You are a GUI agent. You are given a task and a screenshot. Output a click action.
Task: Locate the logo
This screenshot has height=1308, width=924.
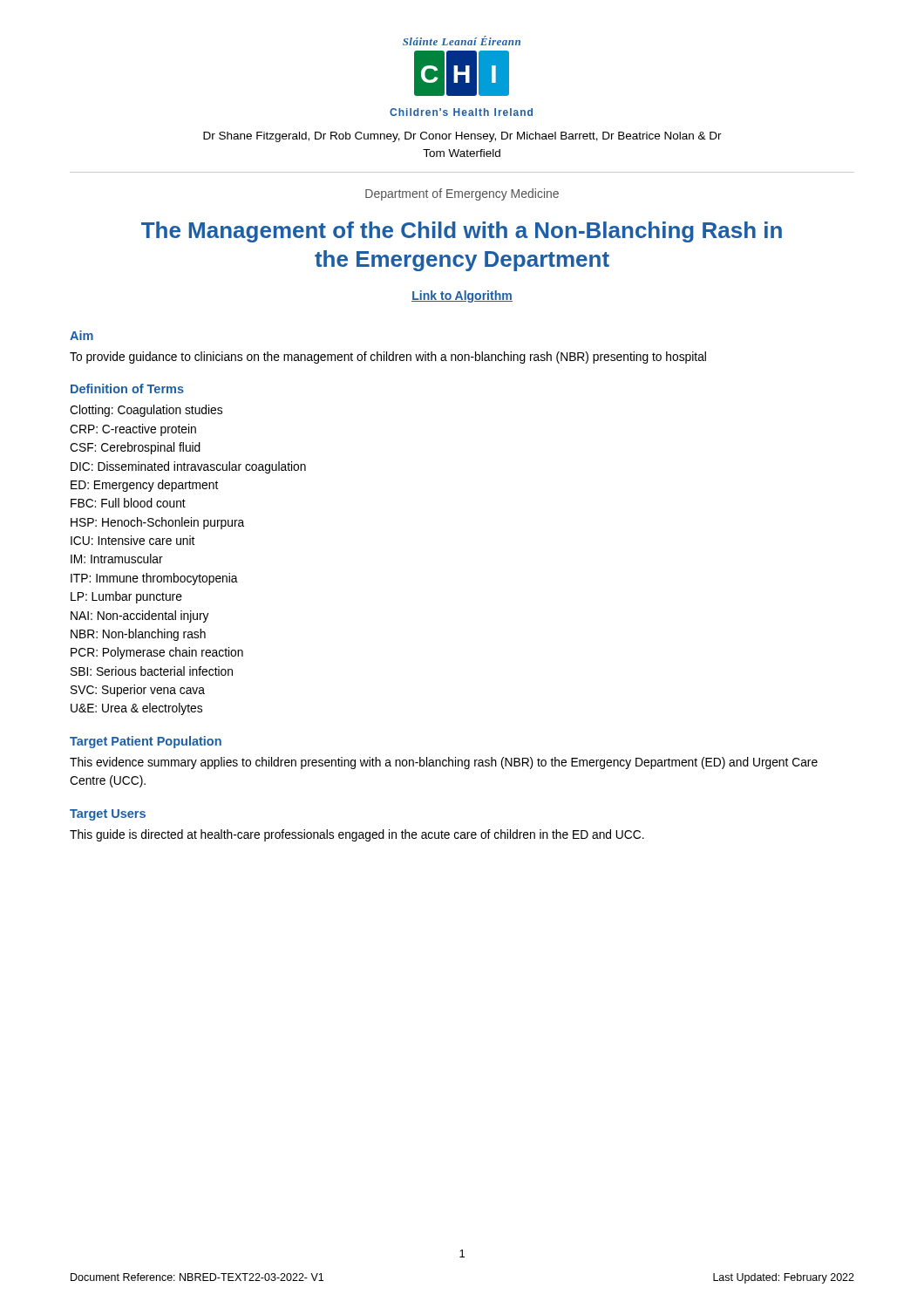point(462,77)
